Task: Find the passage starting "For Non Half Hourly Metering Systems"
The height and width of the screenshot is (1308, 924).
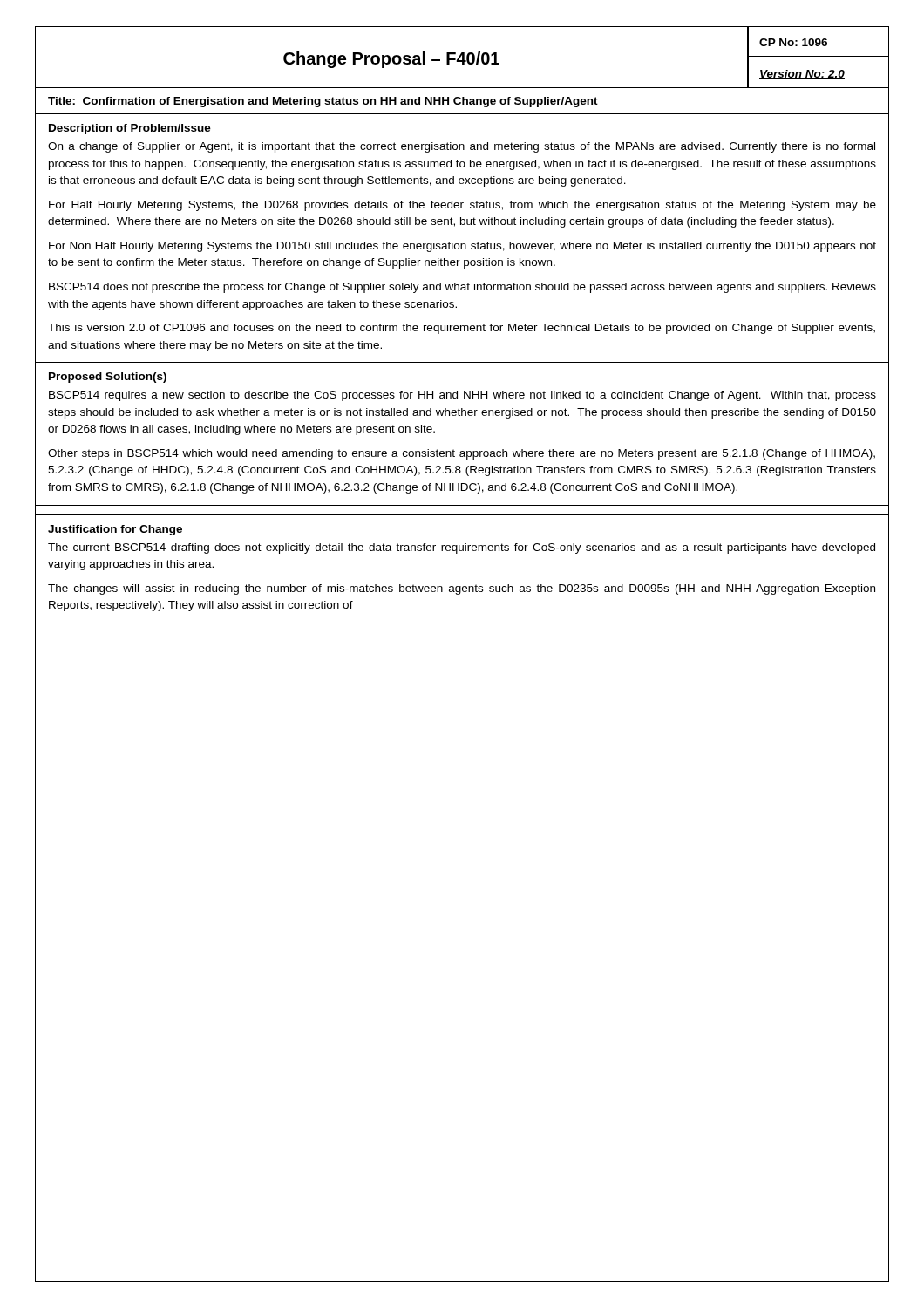Action: 462,254
